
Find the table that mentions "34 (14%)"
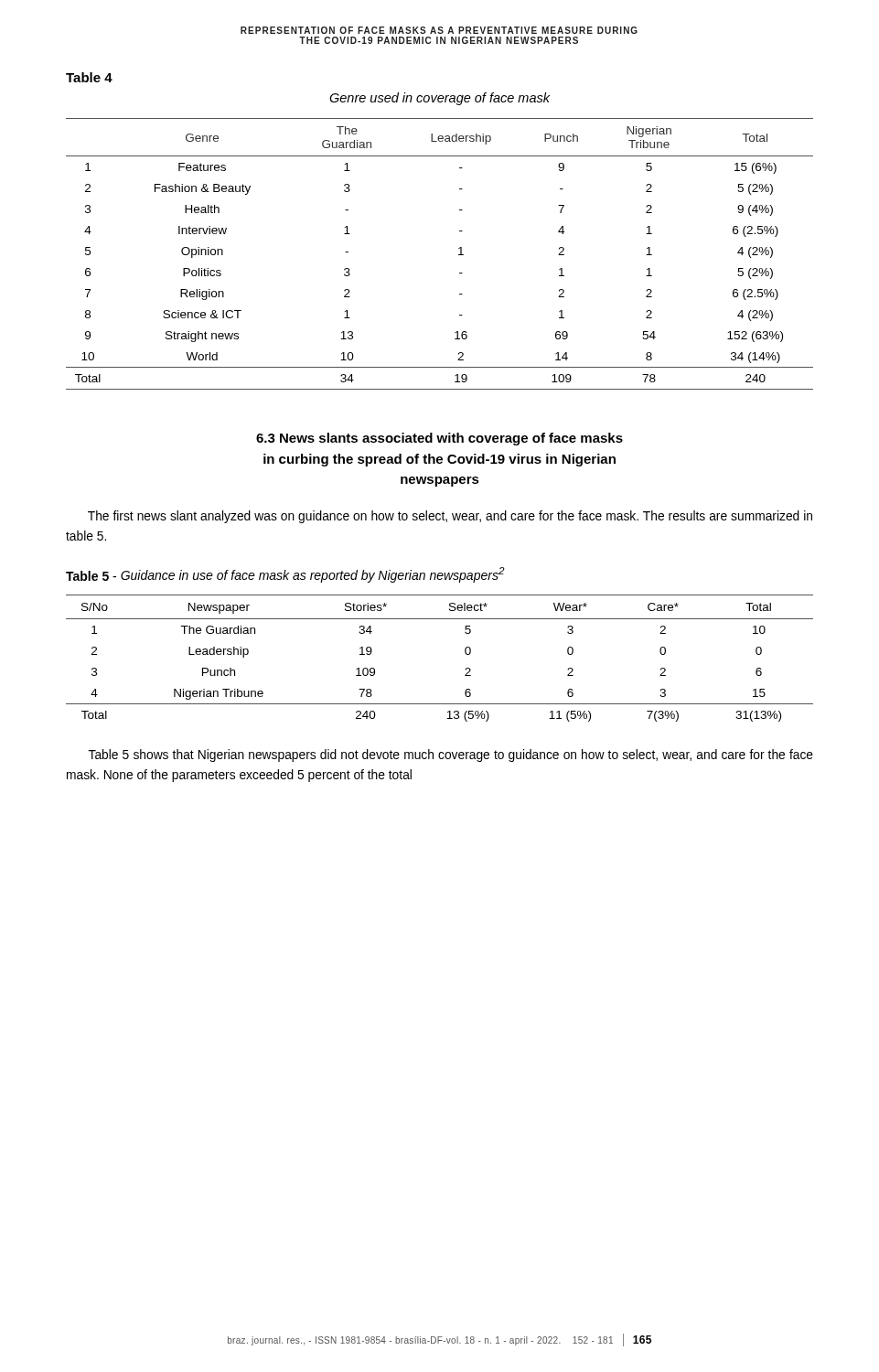(440, 254)
